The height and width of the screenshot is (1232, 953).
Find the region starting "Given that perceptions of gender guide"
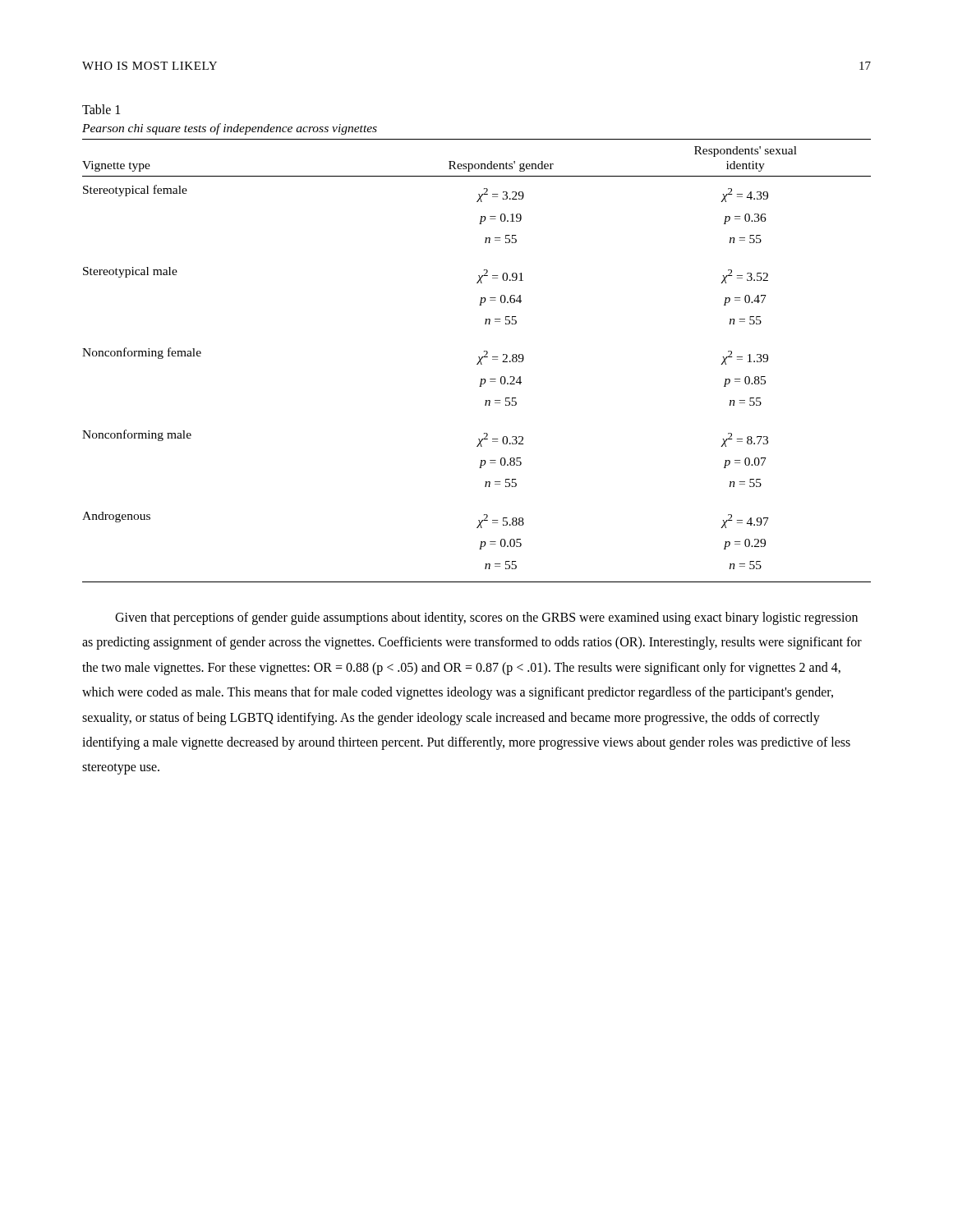tap(472, 692)
